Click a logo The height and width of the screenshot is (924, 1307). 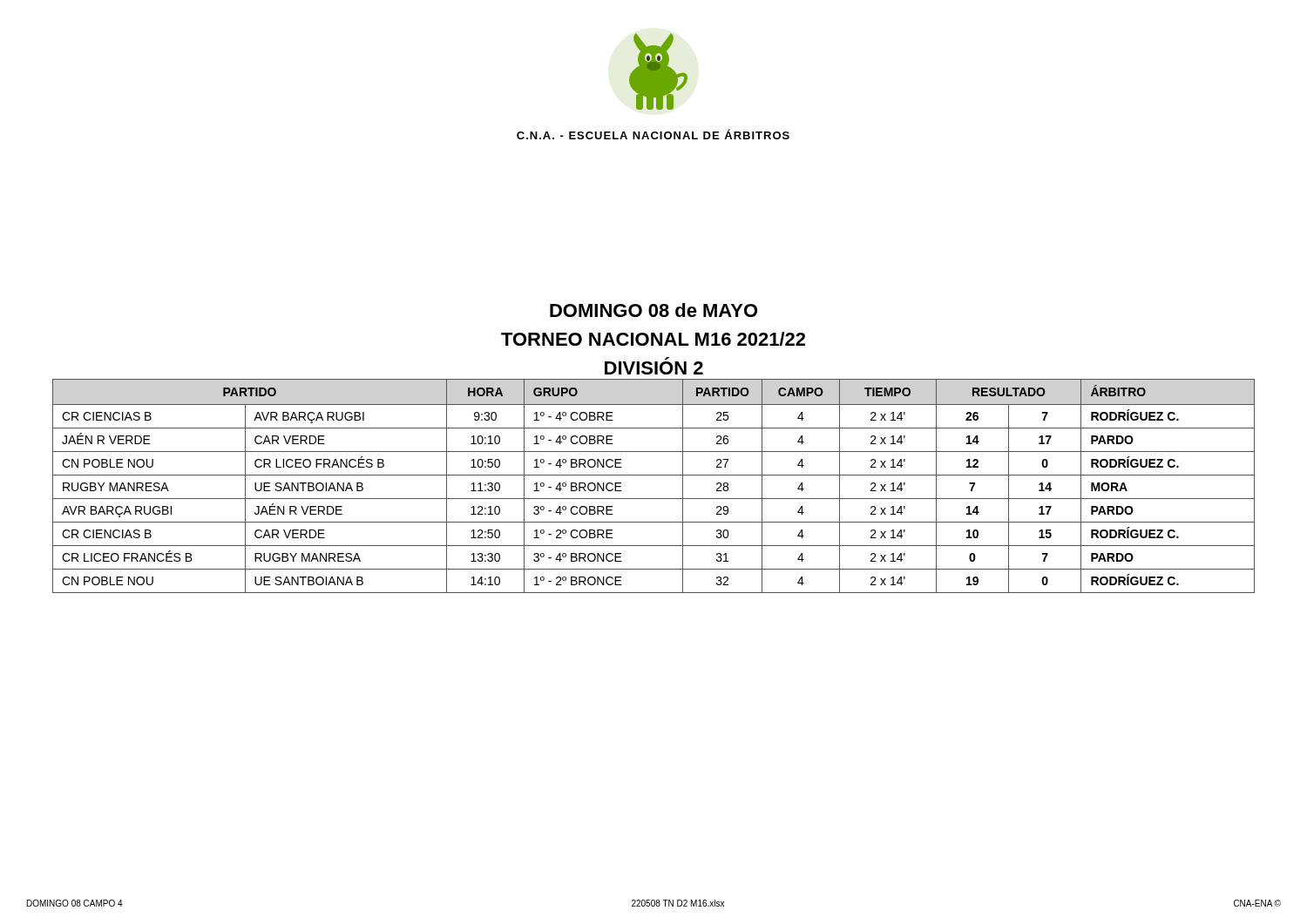tap(654, 84)
